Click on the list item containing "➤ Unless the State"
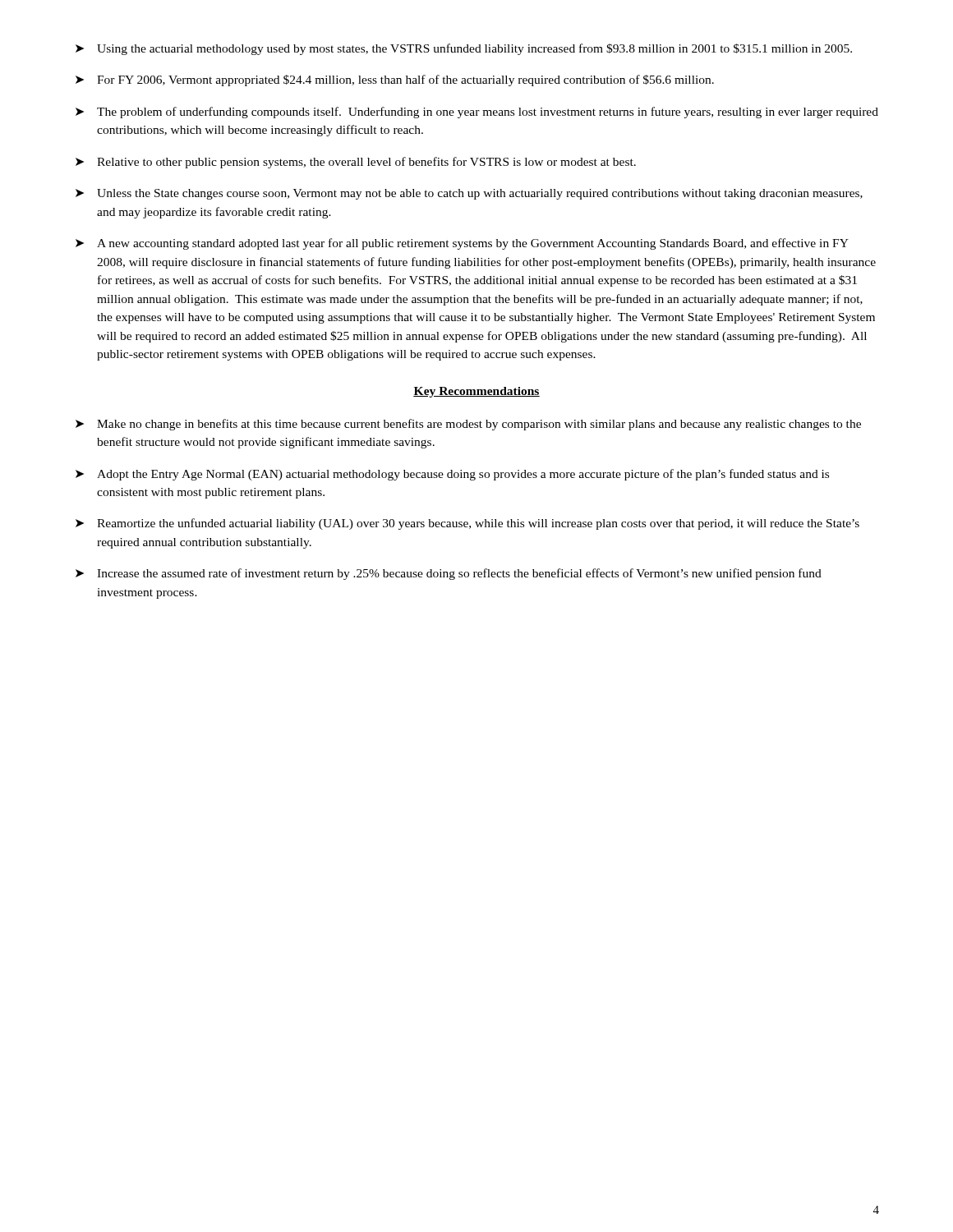The width and height of the screenshot is (953, 1232). pyautogui.click(x=476, y=203)
